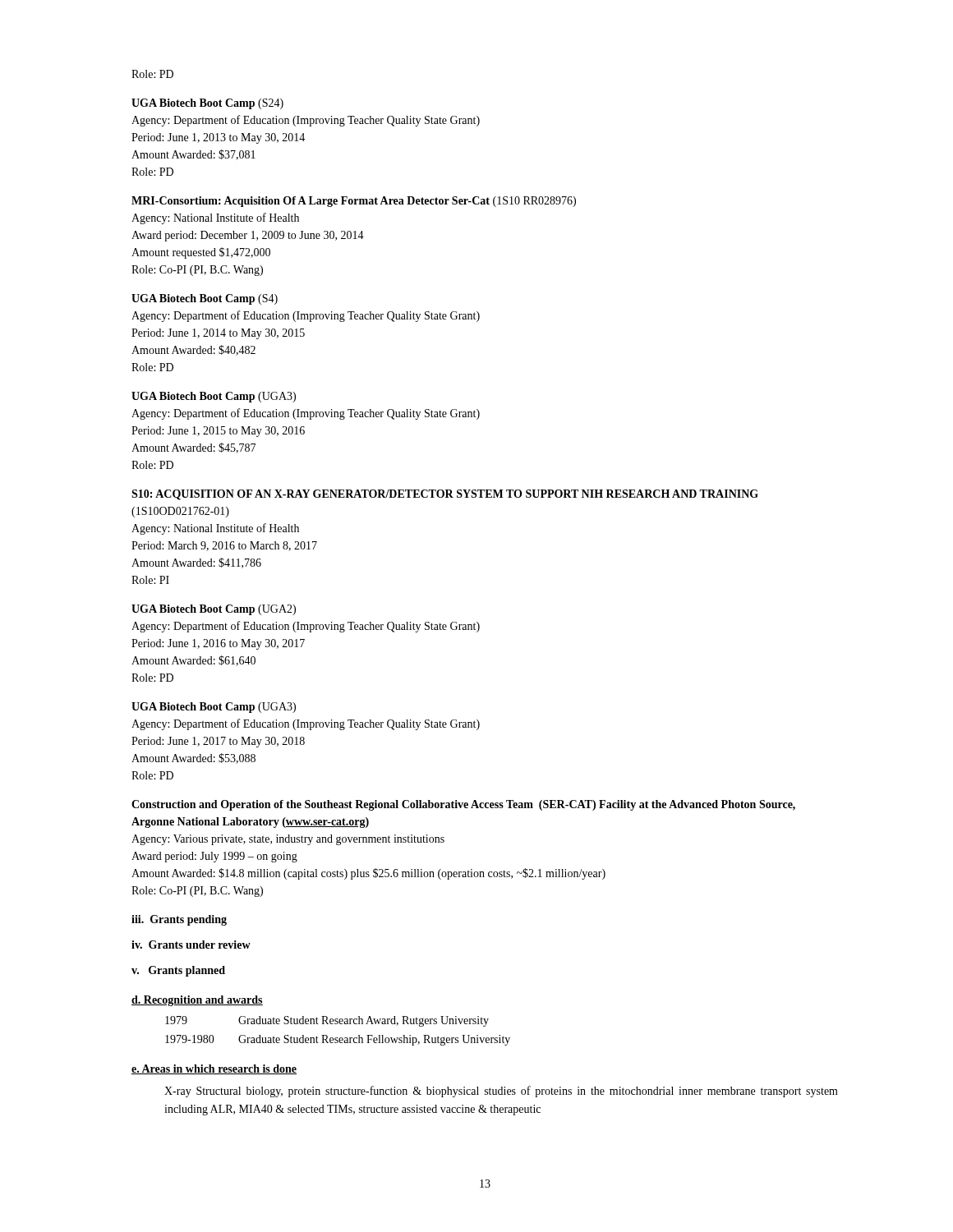
Task: Locate the element starting "UGA Biotech Boot Camp (S4) Agency: Department of"
Action: coord(205,299)
